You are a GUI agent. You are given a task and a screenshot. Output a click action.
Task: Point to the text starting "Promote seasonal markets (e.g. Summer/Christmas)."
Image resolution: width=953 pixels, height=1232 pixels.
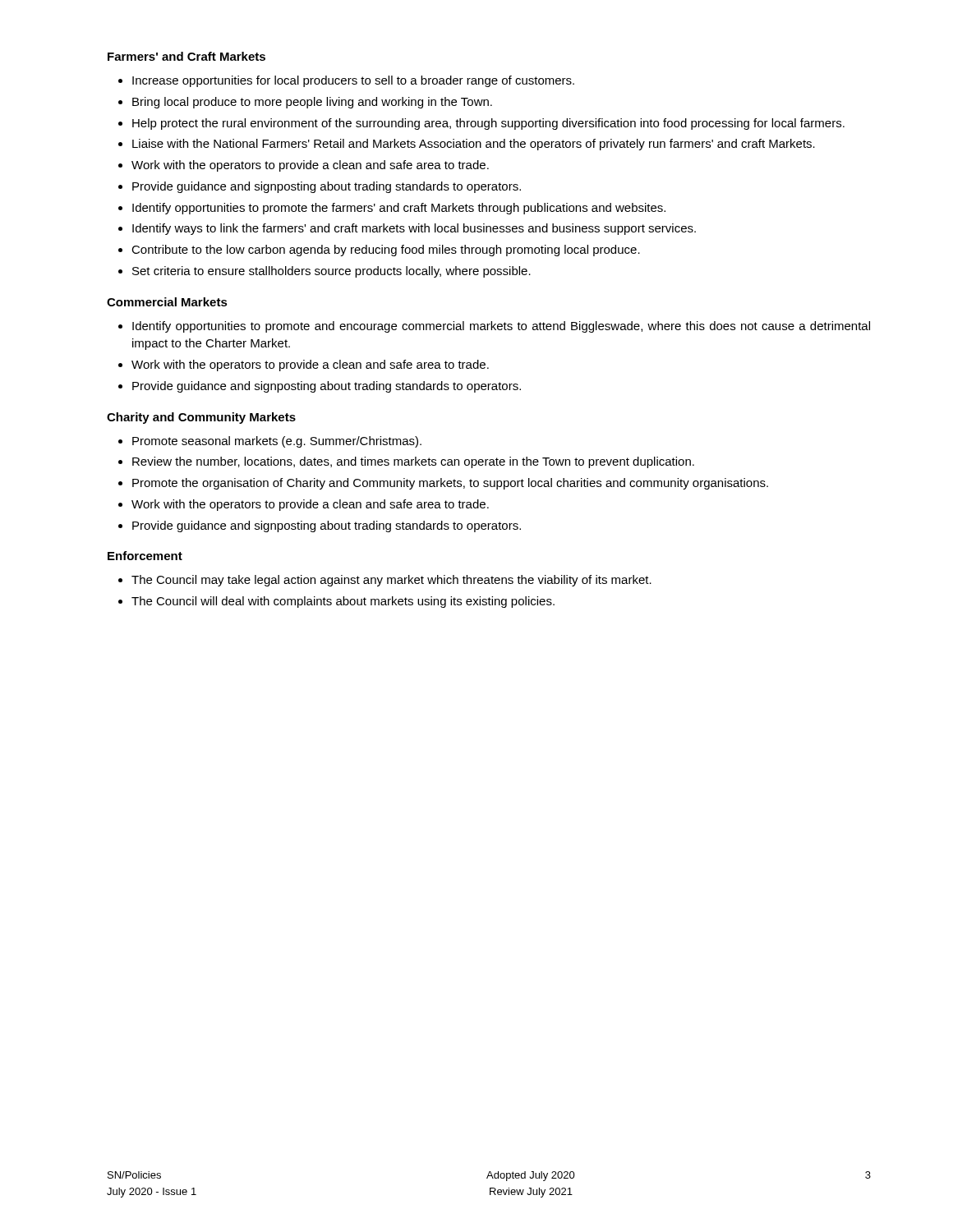[x=277, y=440]
